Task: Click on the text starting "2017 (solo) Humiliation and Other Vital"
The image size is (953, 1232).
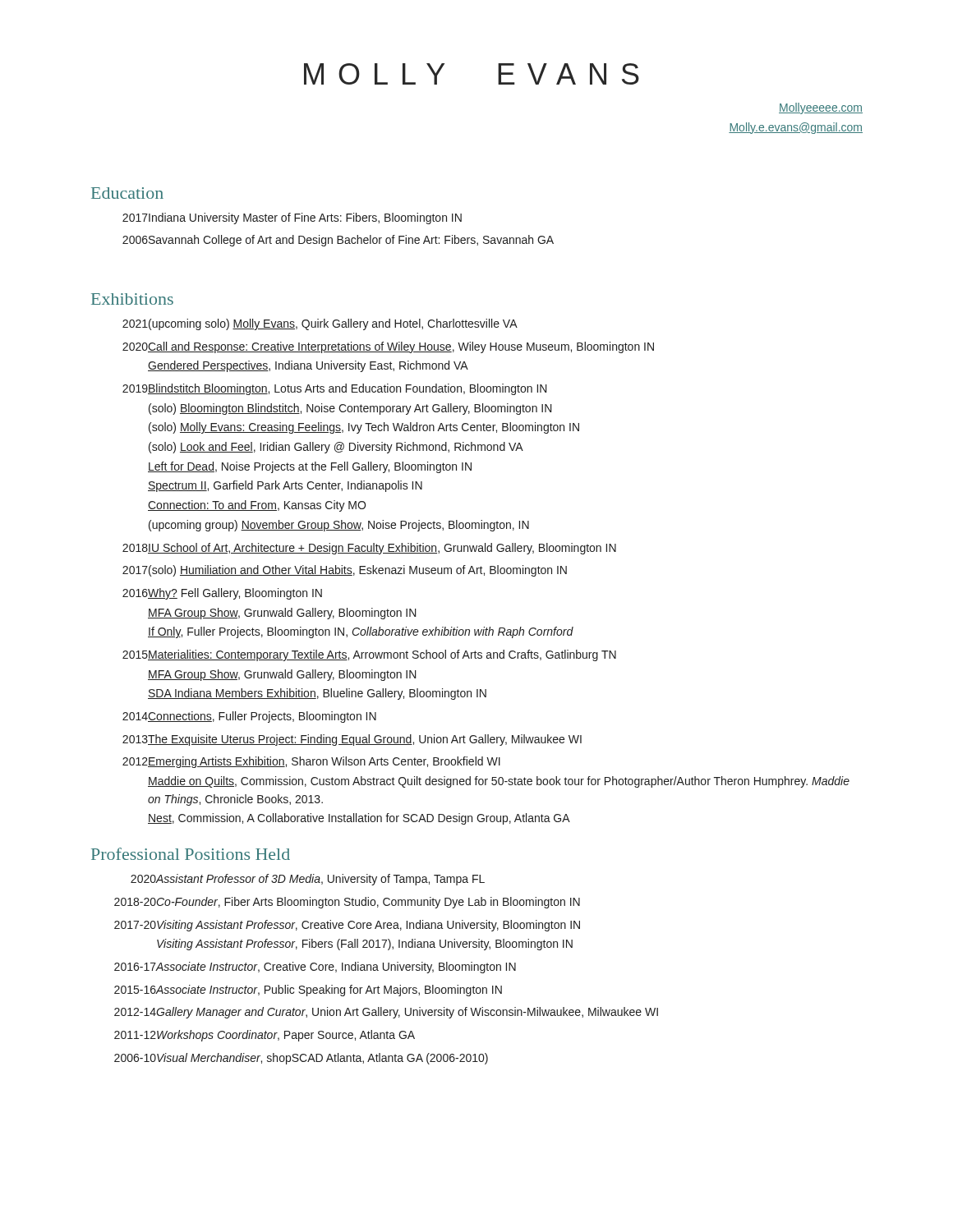Action: tap(476, 571)
